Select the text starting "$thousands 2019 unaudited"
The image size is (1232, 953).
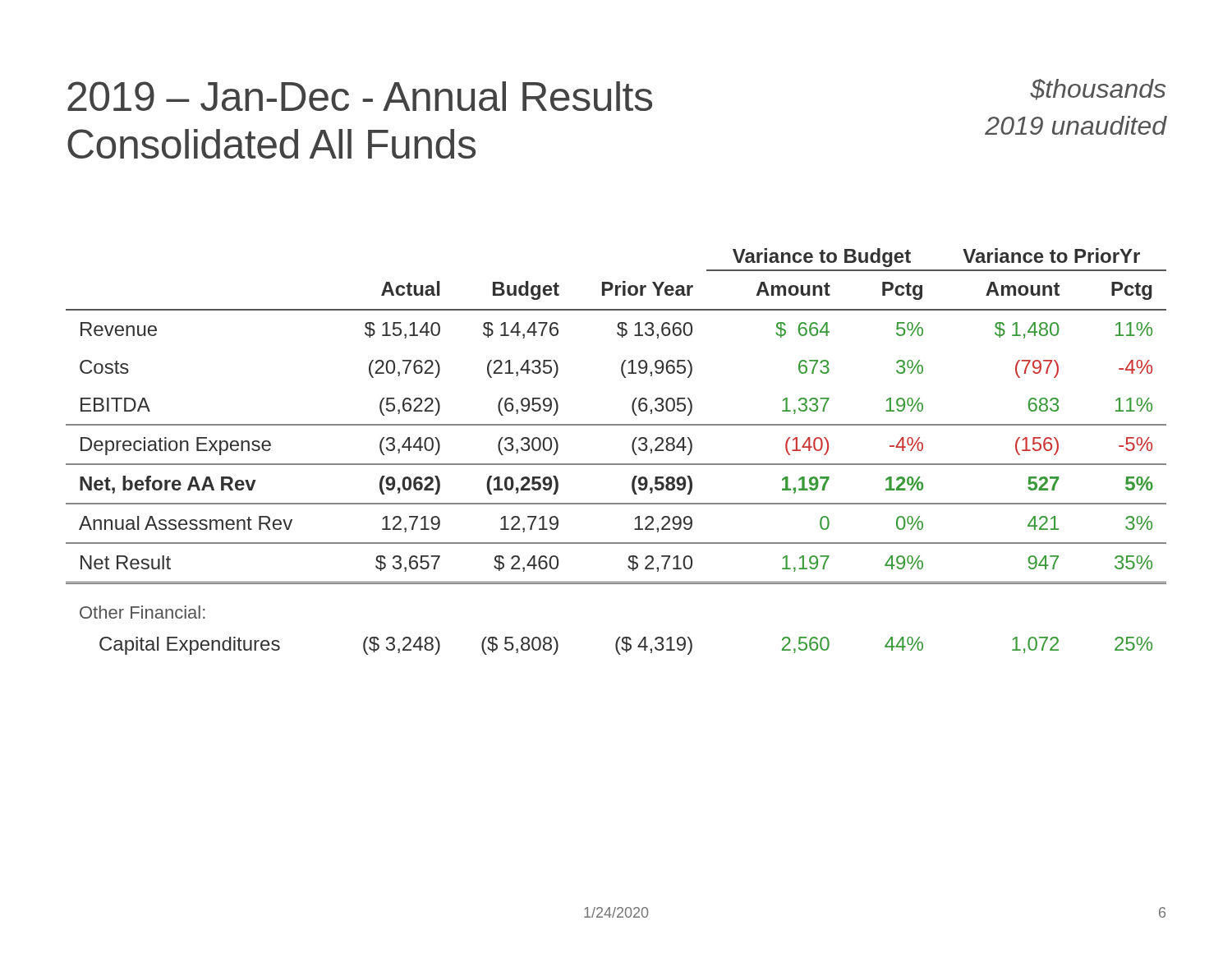click(1076, 108)
